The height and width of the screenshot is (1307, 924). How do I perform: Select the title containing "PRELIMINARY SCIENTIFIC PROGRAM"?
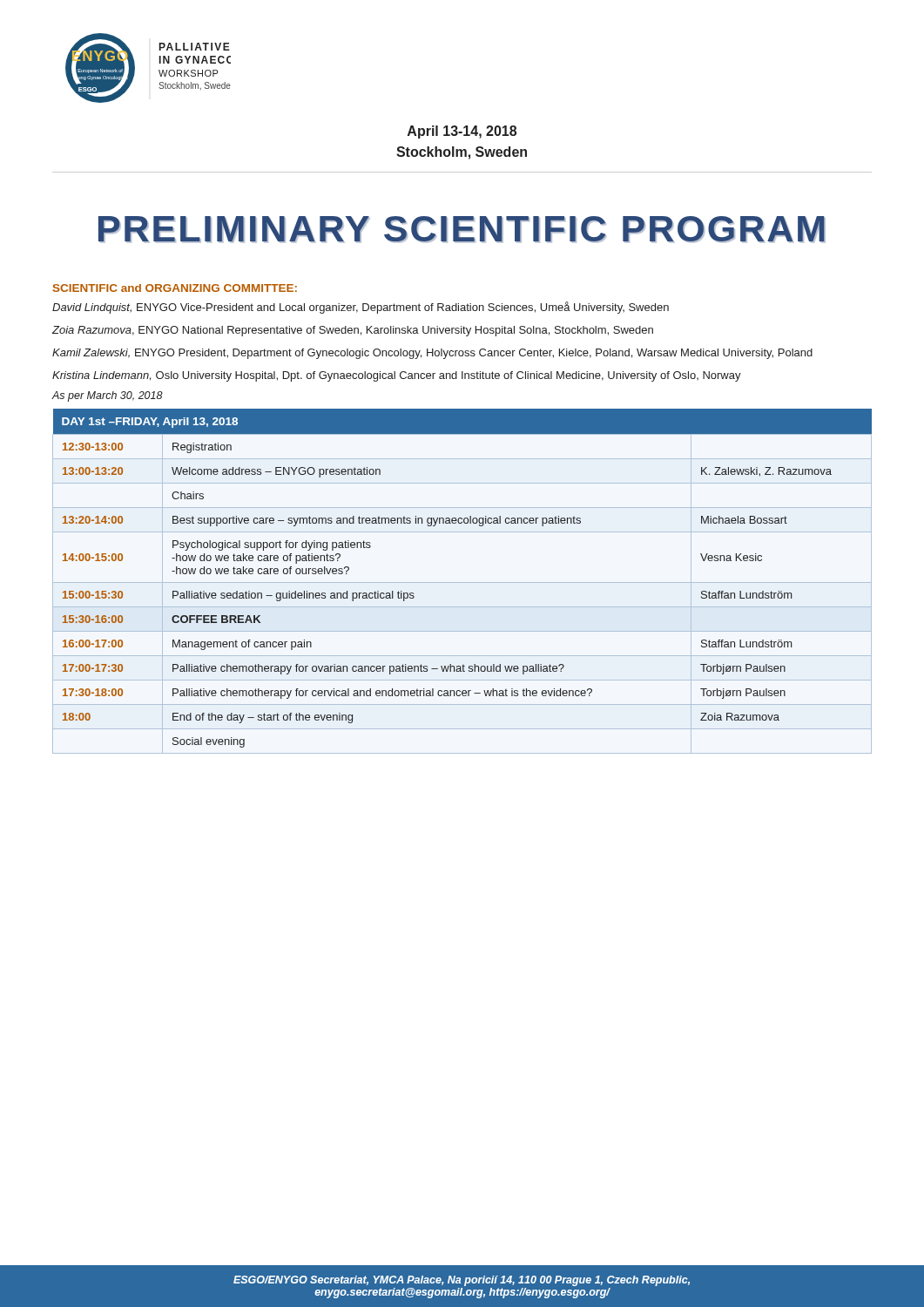click(462, 229)
